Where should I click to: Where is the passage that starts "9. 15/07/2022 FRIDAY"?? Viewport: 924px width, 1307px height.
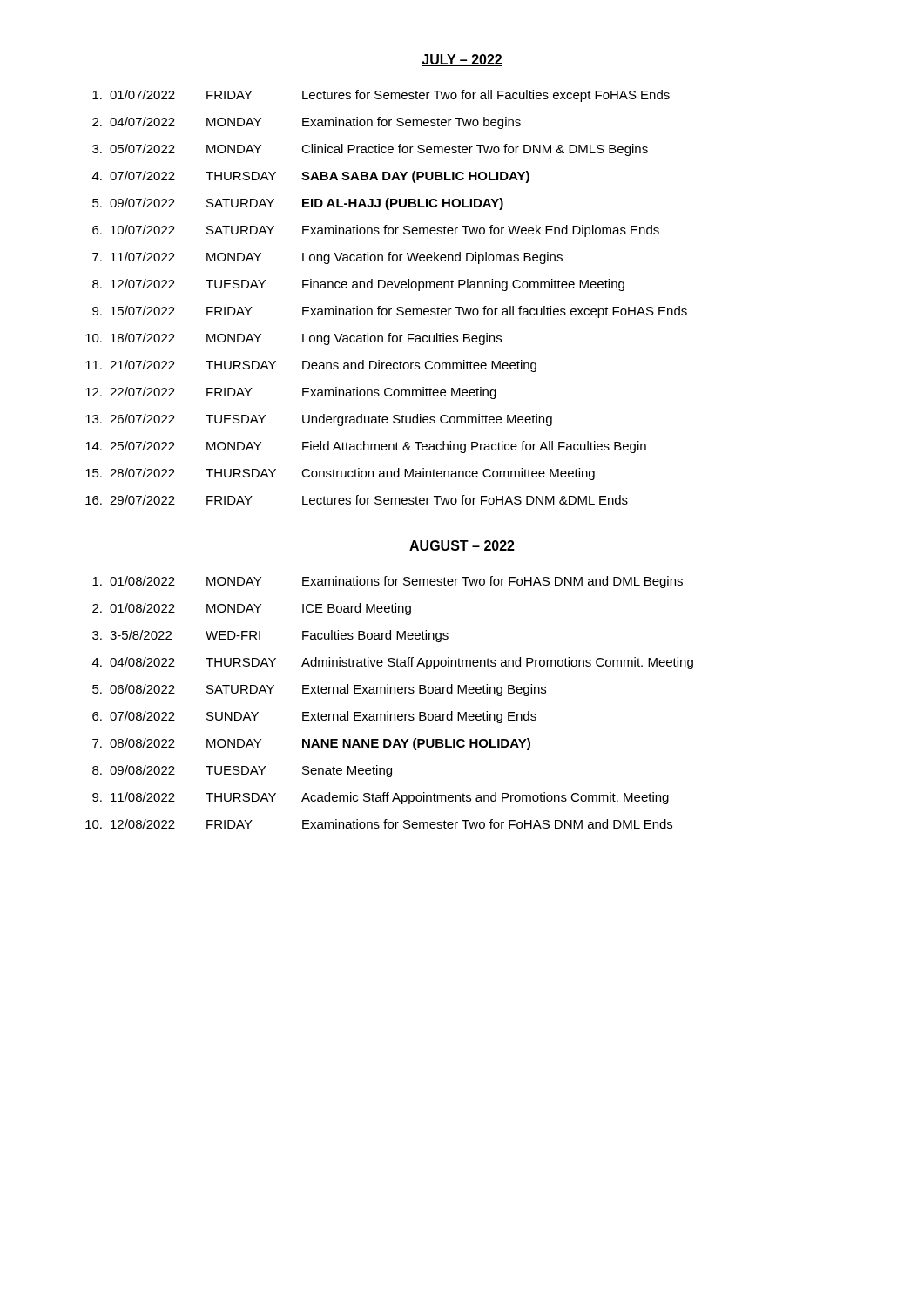tap(462, 311)
